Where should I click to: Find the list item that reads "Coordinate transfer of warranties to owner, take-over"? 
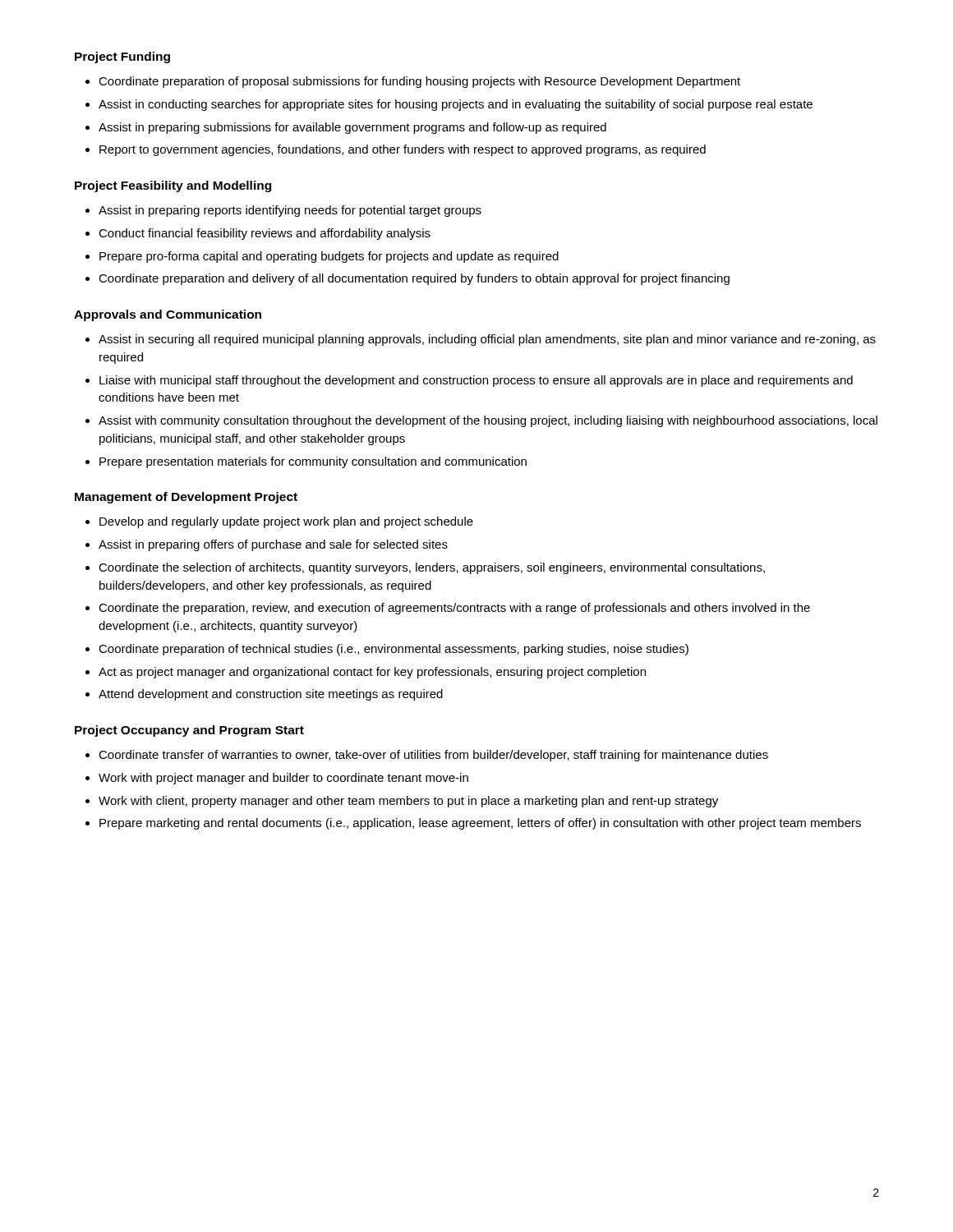pyautogui.click(x=433, y=754)
